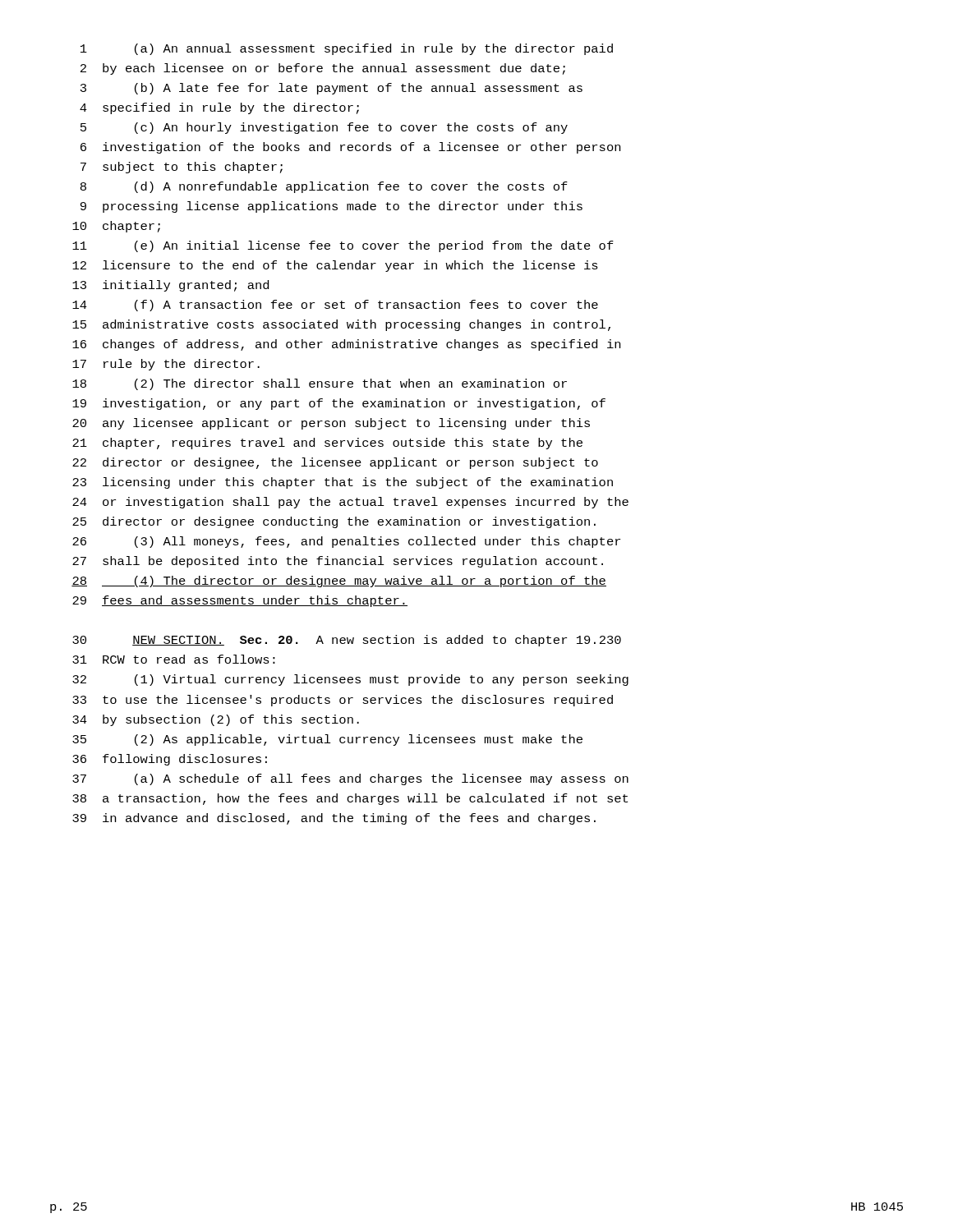Select the list item that says "1 (a) An annual assessment"

(x=476, y=49)
